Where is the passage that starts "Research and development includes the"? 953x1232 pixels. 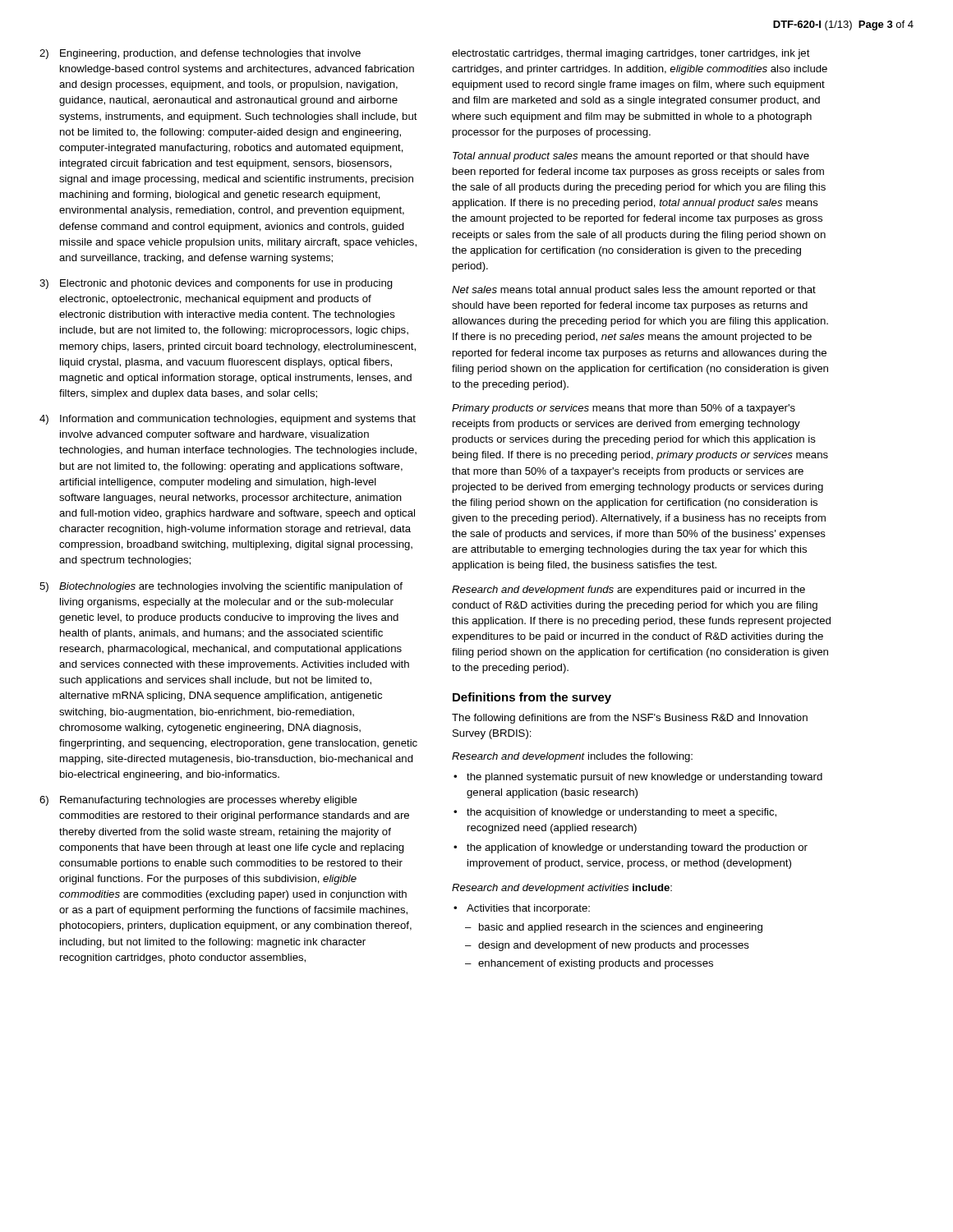(573, 756)
